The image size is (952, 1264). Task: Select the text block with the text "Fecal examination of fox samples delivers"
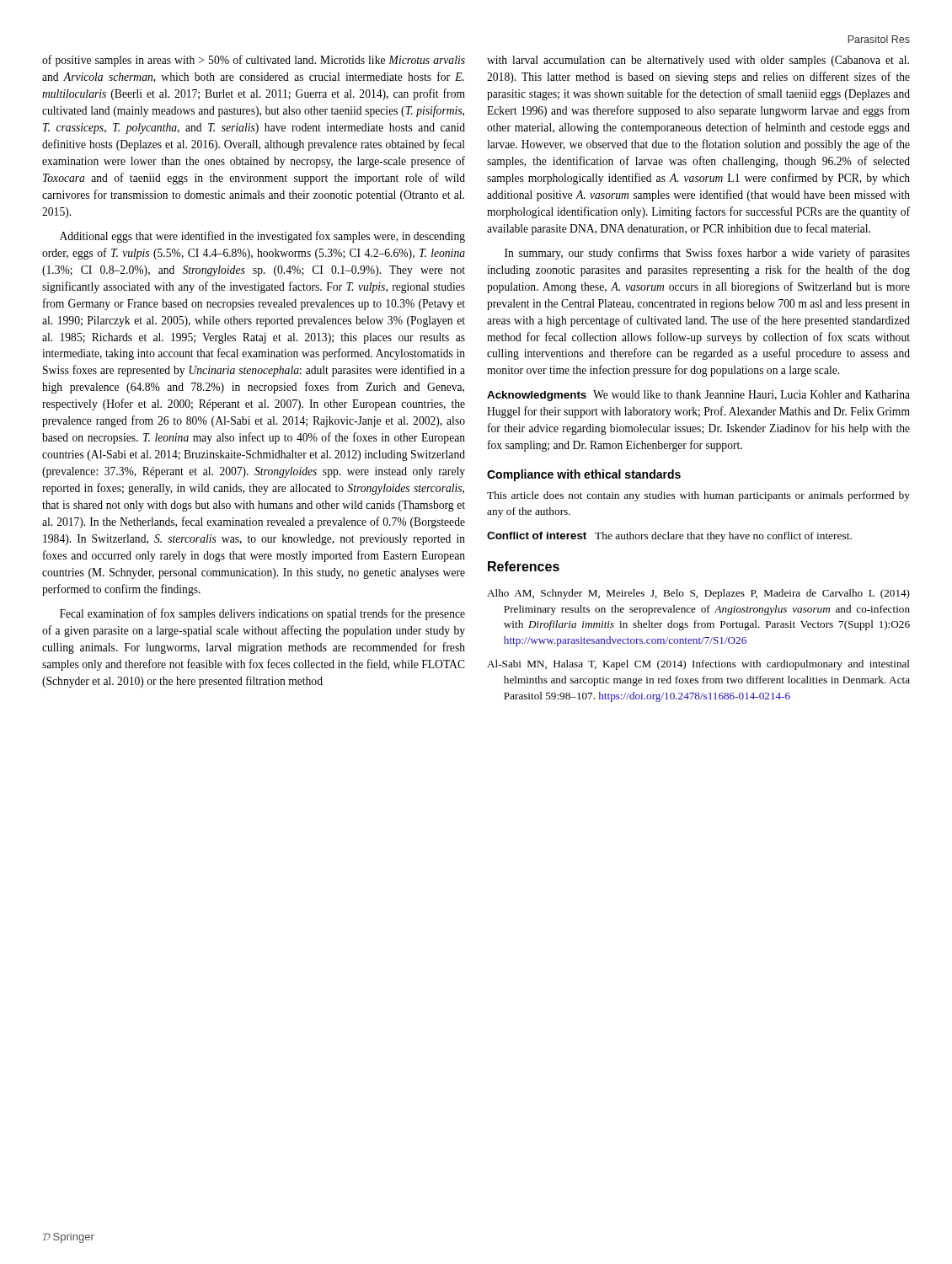point(254,648)
